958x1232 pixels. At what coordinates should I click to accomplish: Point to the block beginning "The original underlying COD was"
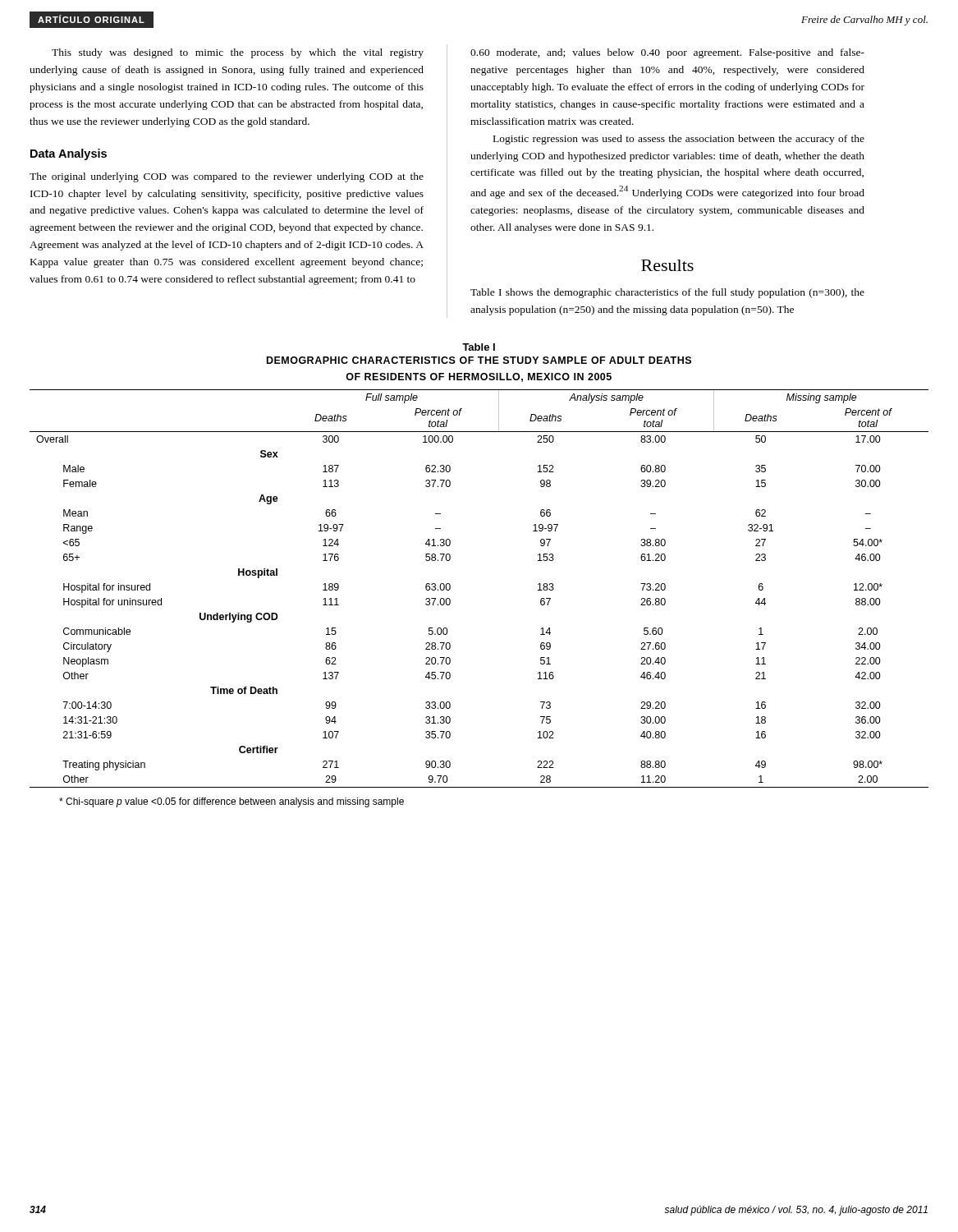(x=227, y=228)
